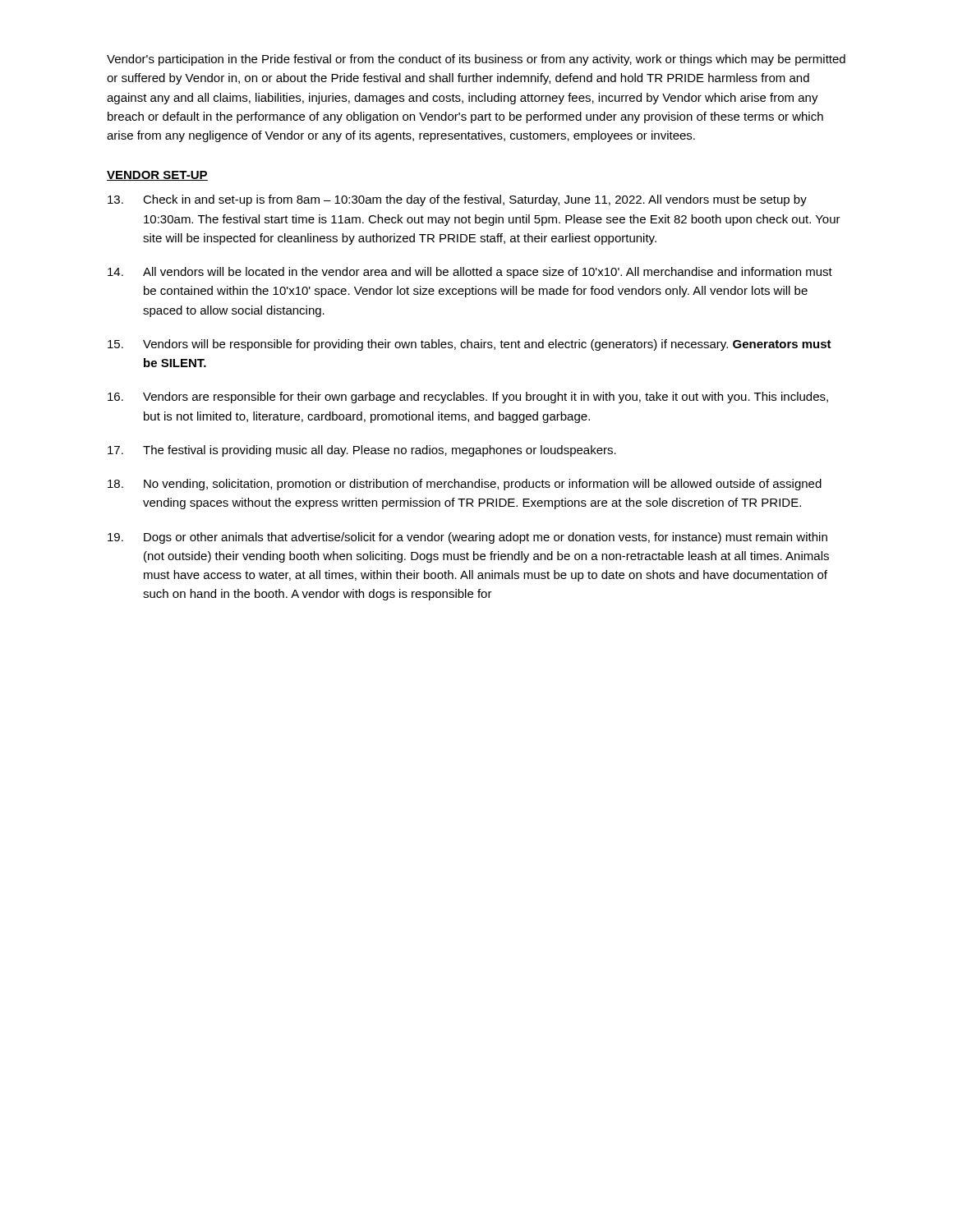Find the list item that says "19. Dogs or other animals that advertise/solicit for"

click(476, 565)
